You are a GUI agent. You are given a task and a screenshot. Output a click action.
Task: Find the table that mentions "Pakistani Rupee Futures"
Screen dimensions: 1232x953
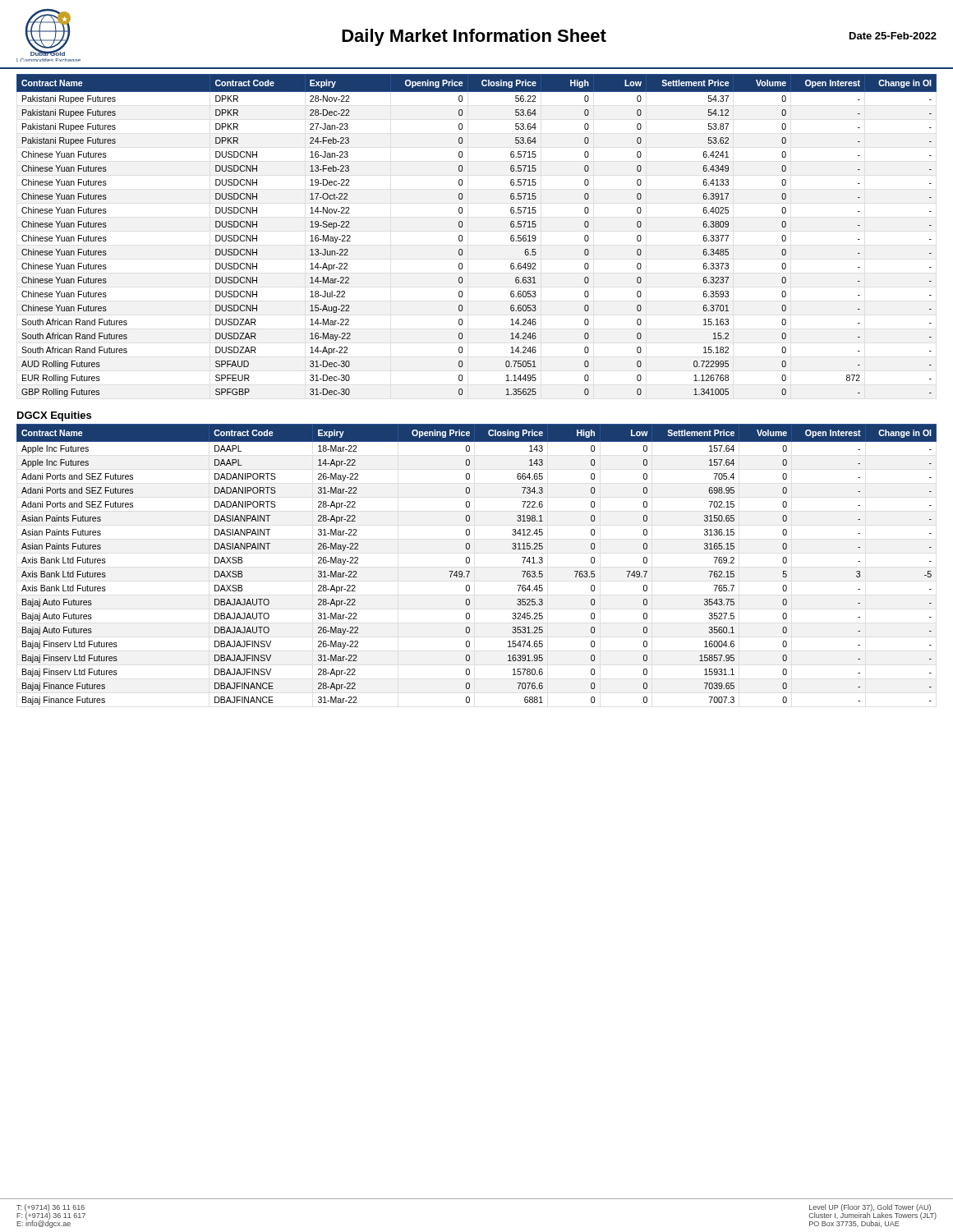[x=476, y=236]
